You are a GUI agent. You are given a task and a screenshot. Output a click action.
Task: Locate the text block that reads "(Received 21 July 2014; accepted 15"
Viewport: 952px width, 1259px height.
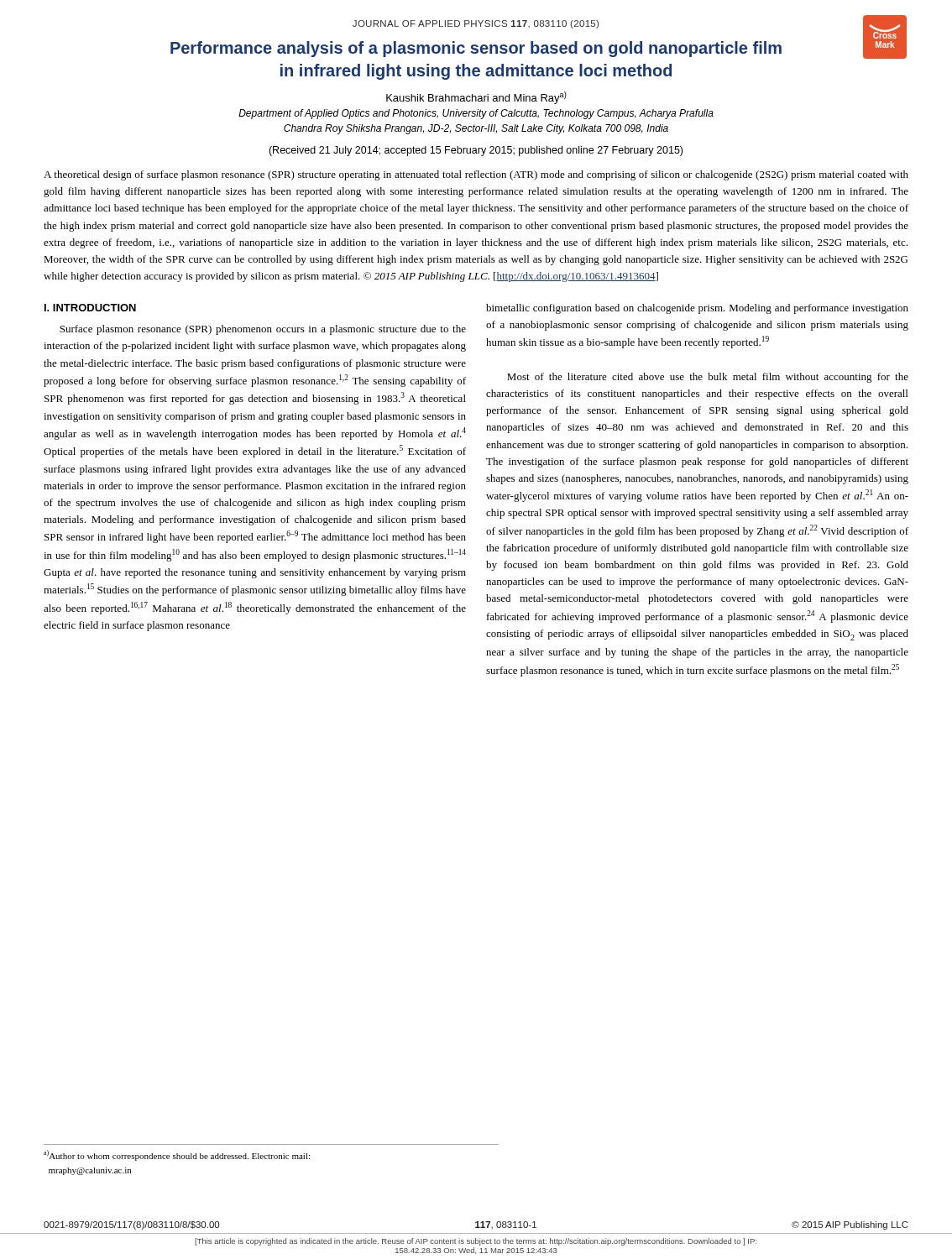476,150
